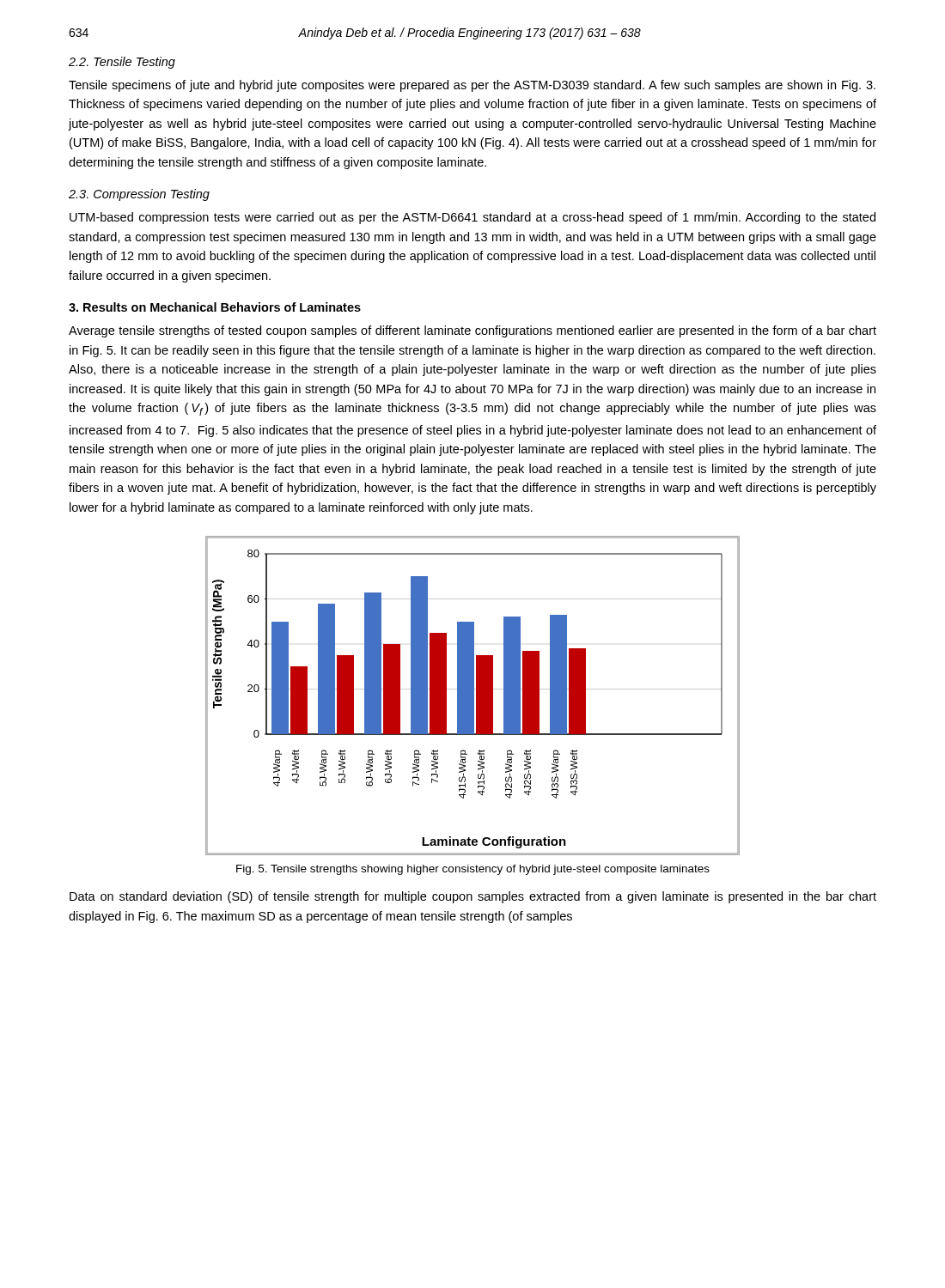Locate the text "3. Results on Mechanical Behaviors of Laminates"

[x=215, y=308]
